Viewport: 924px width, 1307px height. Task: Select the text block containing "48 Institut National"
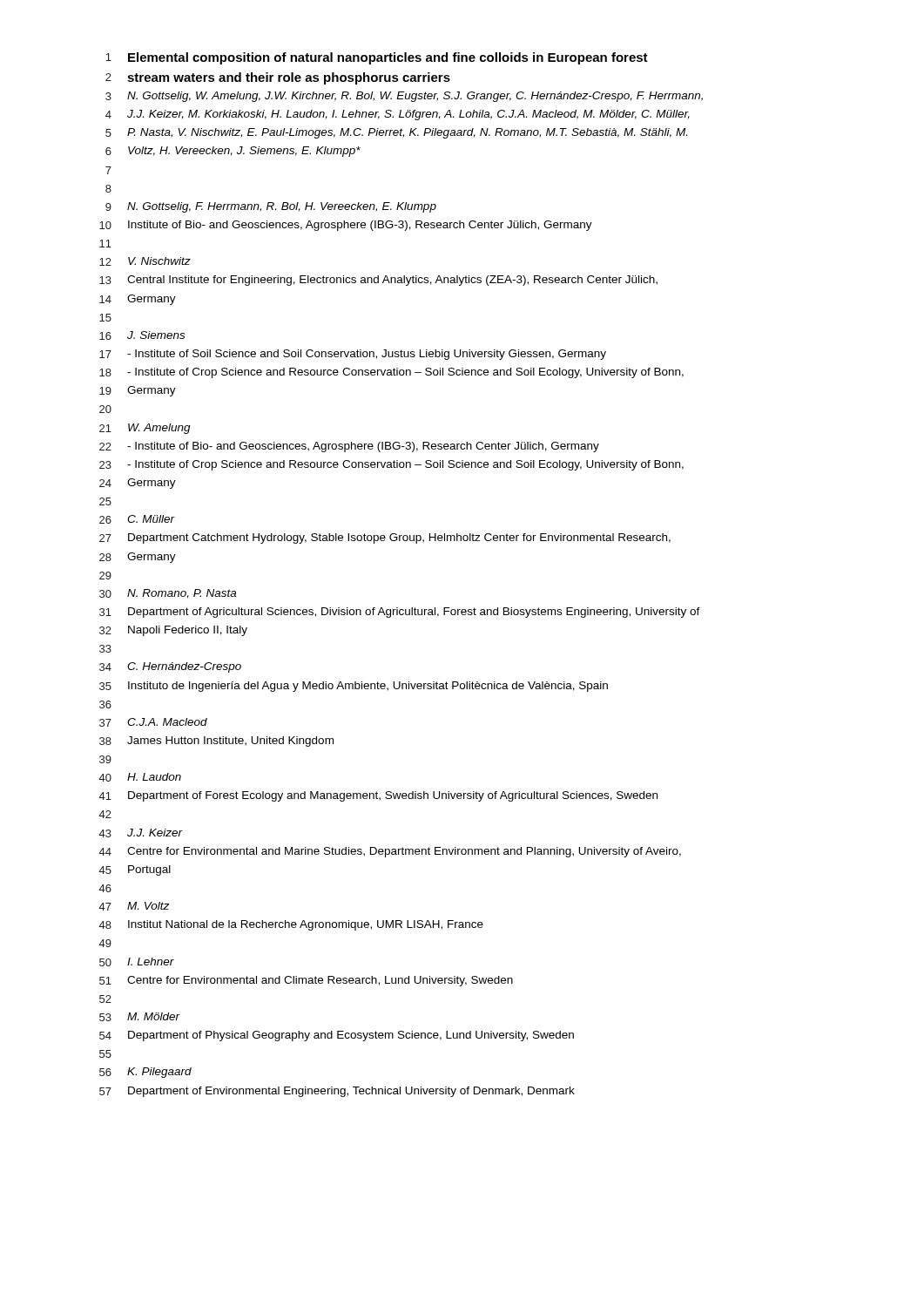[x=479, y=925]
